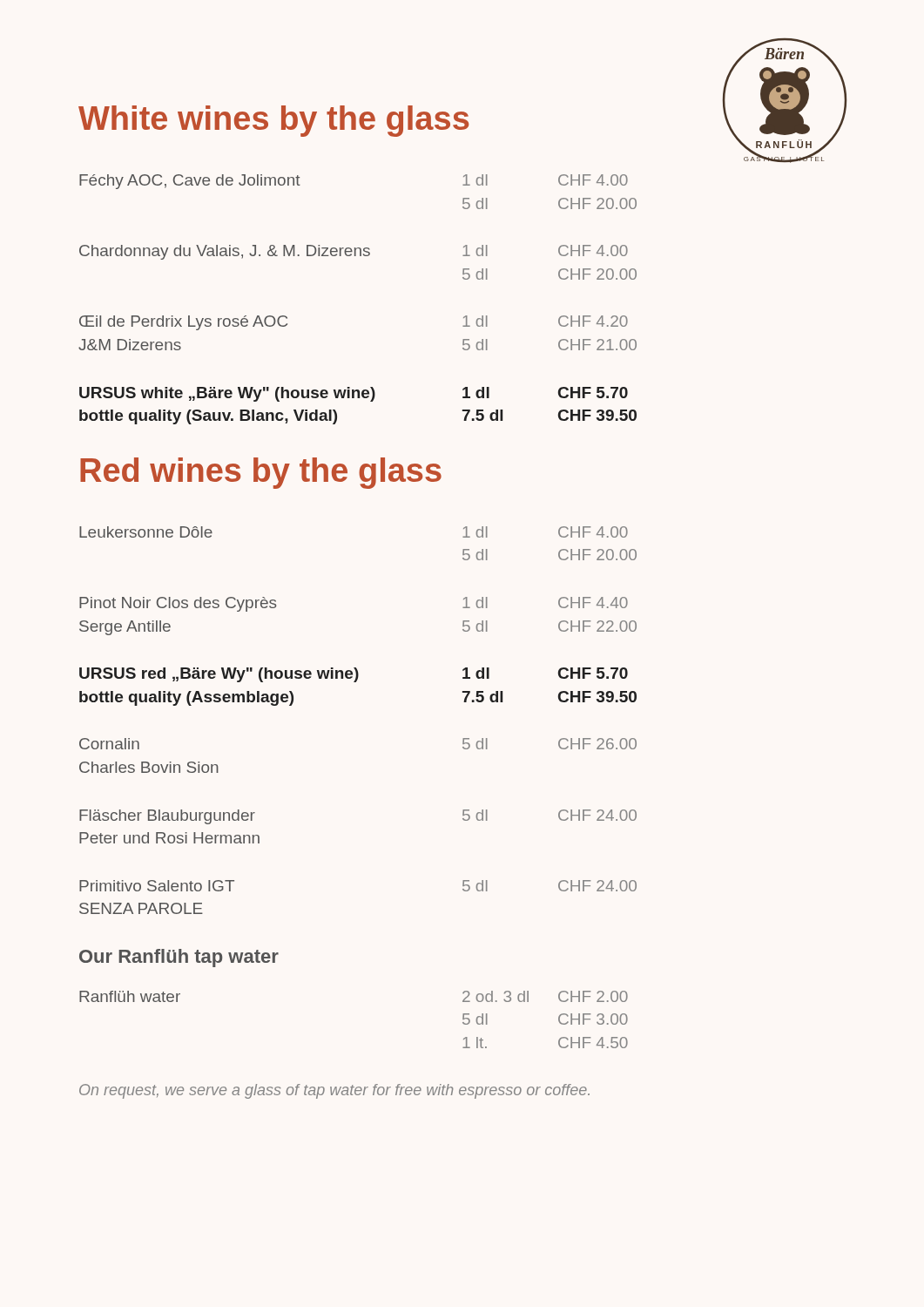Select the title containing "White wines by the glass"
Image resolution: width=924 pixels, height=1307 pixels.
[274, 119]
